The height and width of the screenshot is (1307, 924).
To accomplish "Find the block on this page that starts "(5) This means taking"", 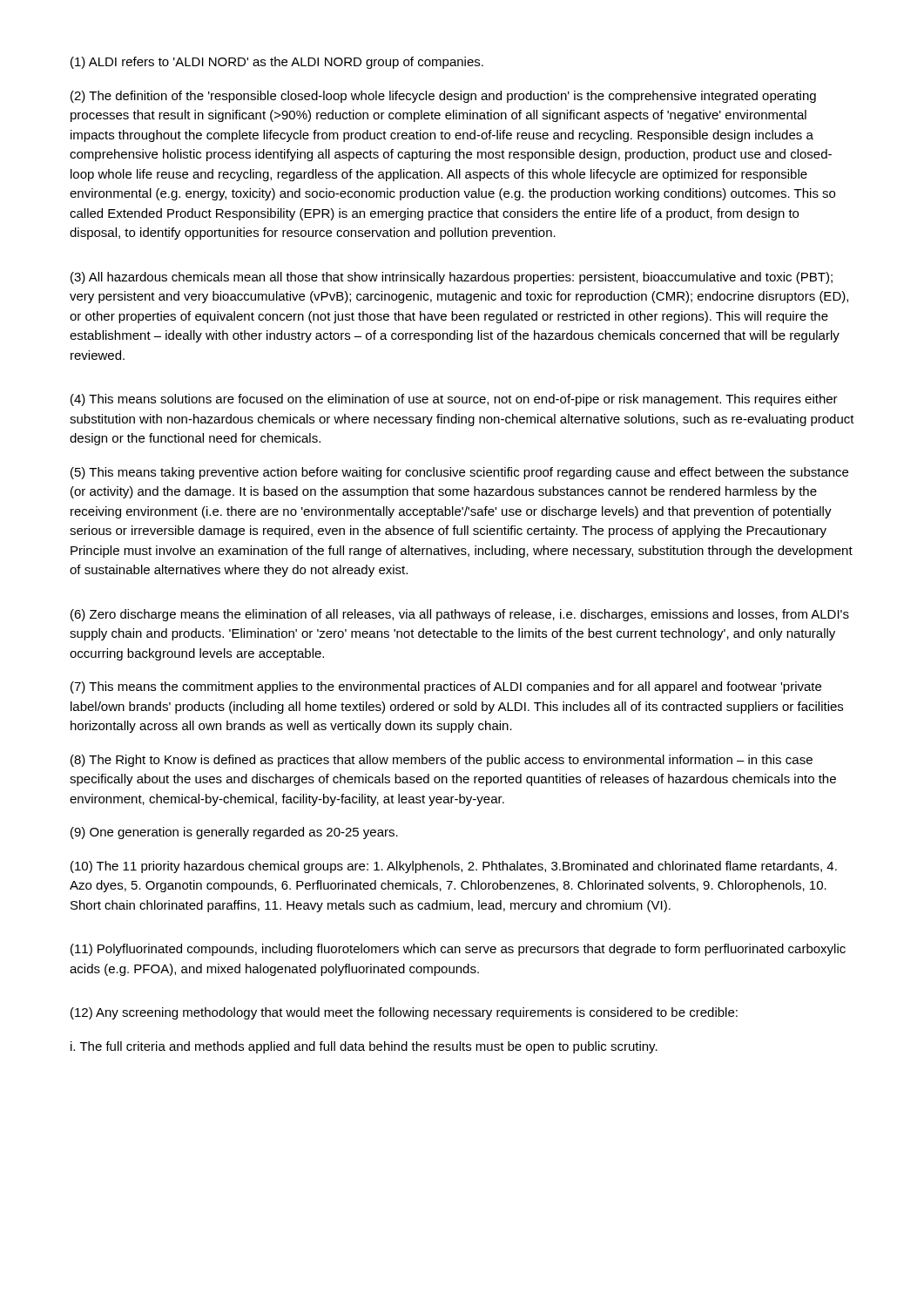I will point(461,520).
